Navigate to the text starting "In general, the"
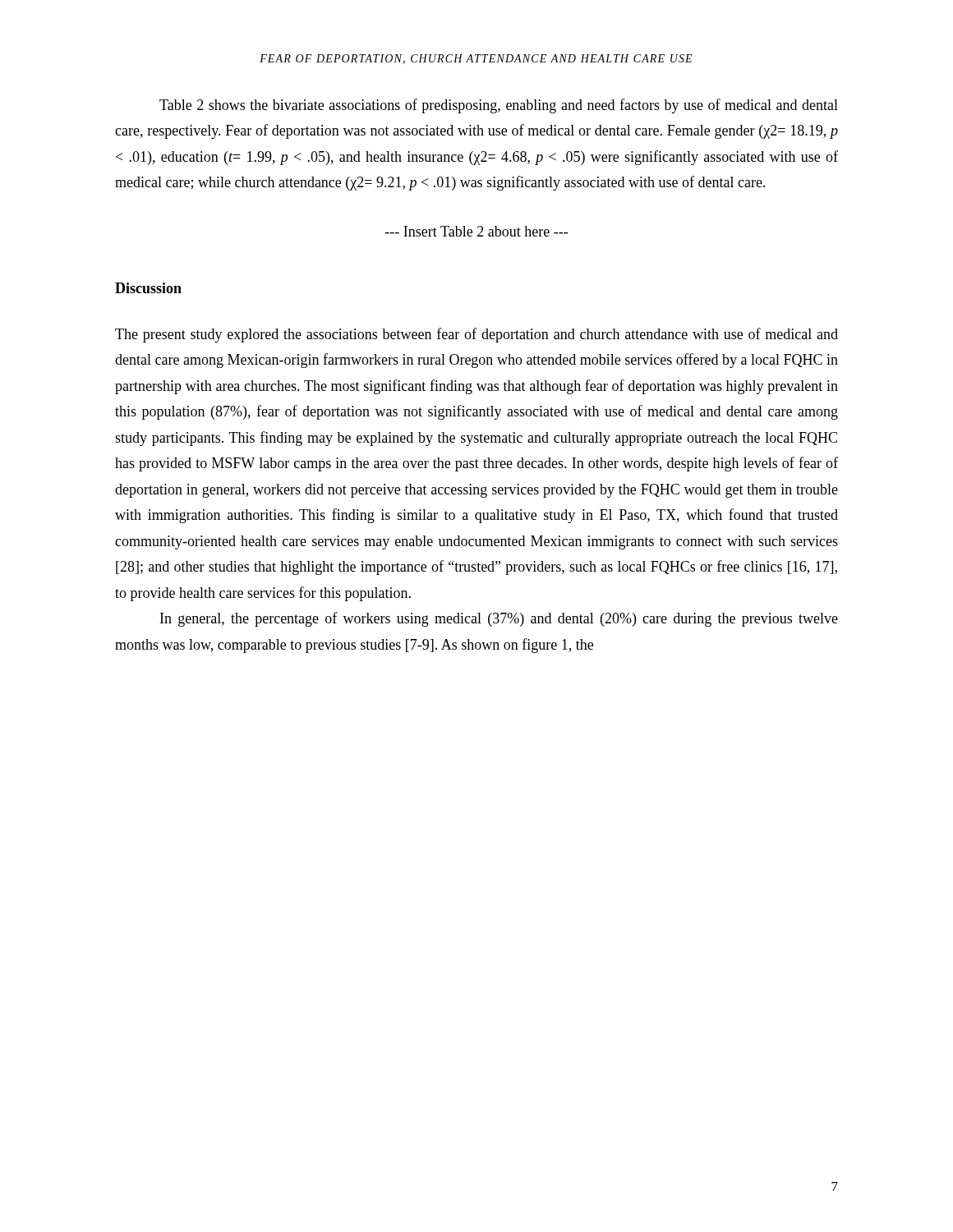The width and height of the screenshot is (953, 1232). [476, 631]
